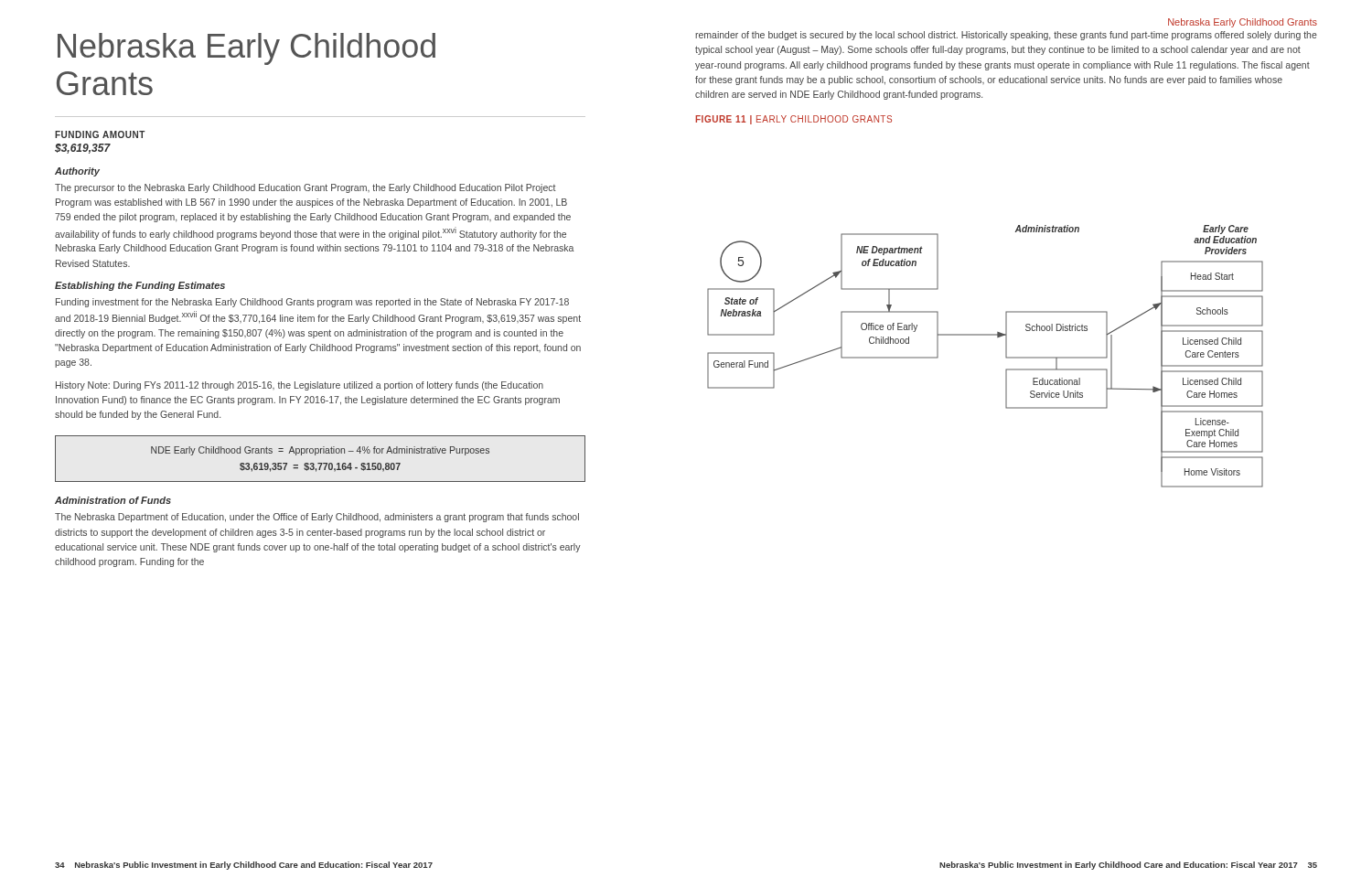
Task: Find "Administration of Funds" on this page
Action: coord(113,500)
